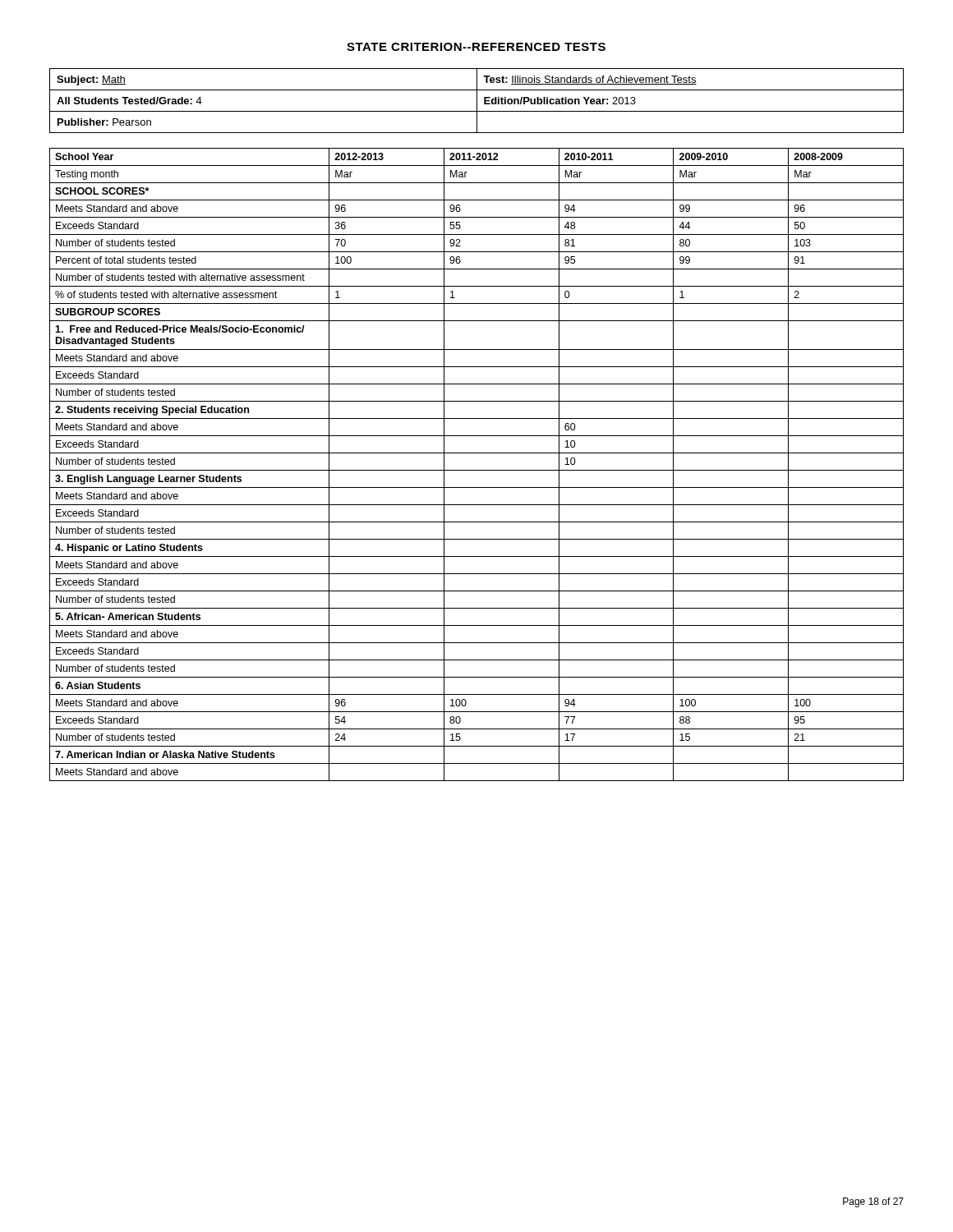This screenshot has height=1232, width=953.
Task: Click on the table containing "Number of students tested"
Action: 476,464
